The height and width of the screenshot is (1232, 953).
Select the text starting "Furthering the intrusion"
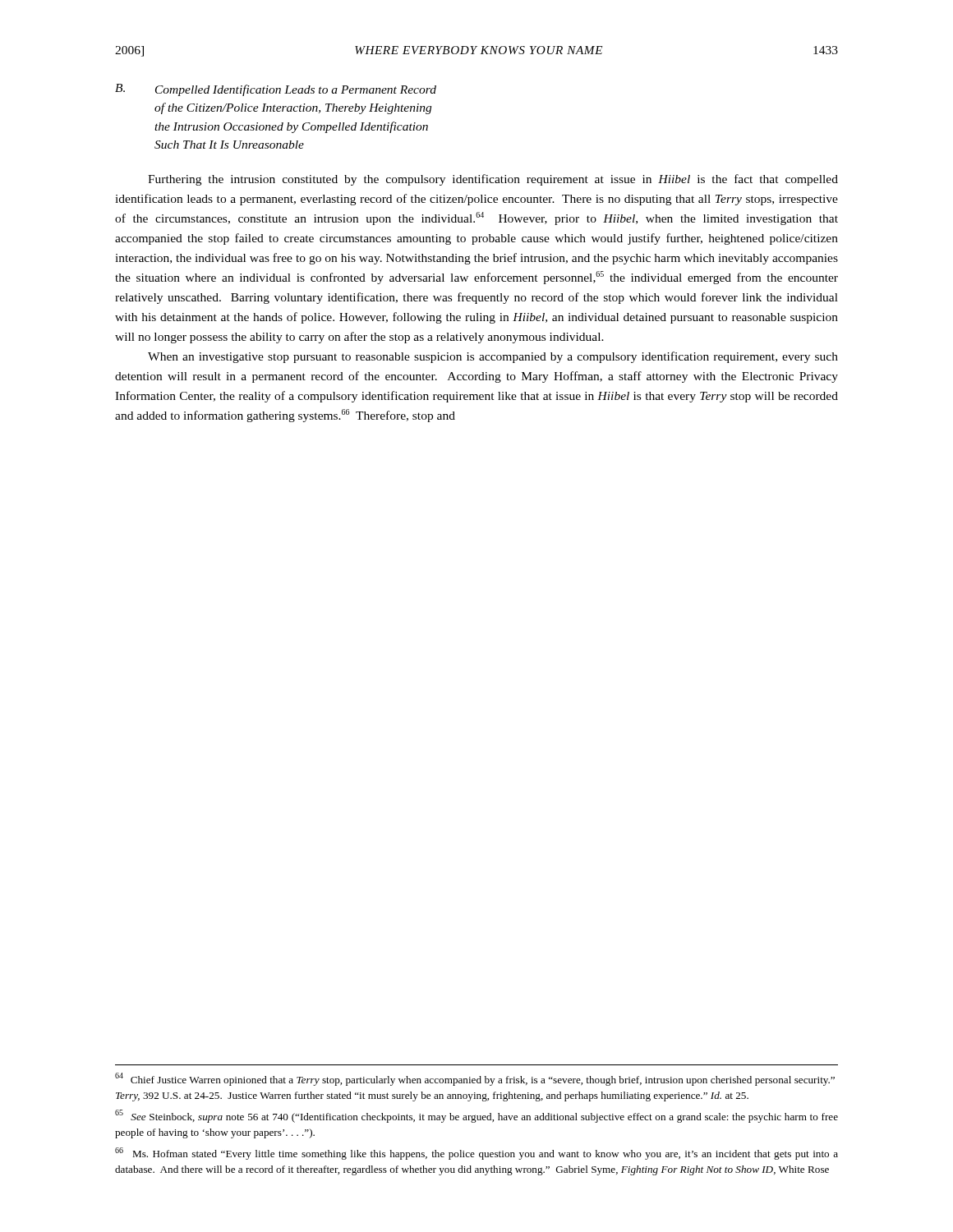(x=476, y=297)
